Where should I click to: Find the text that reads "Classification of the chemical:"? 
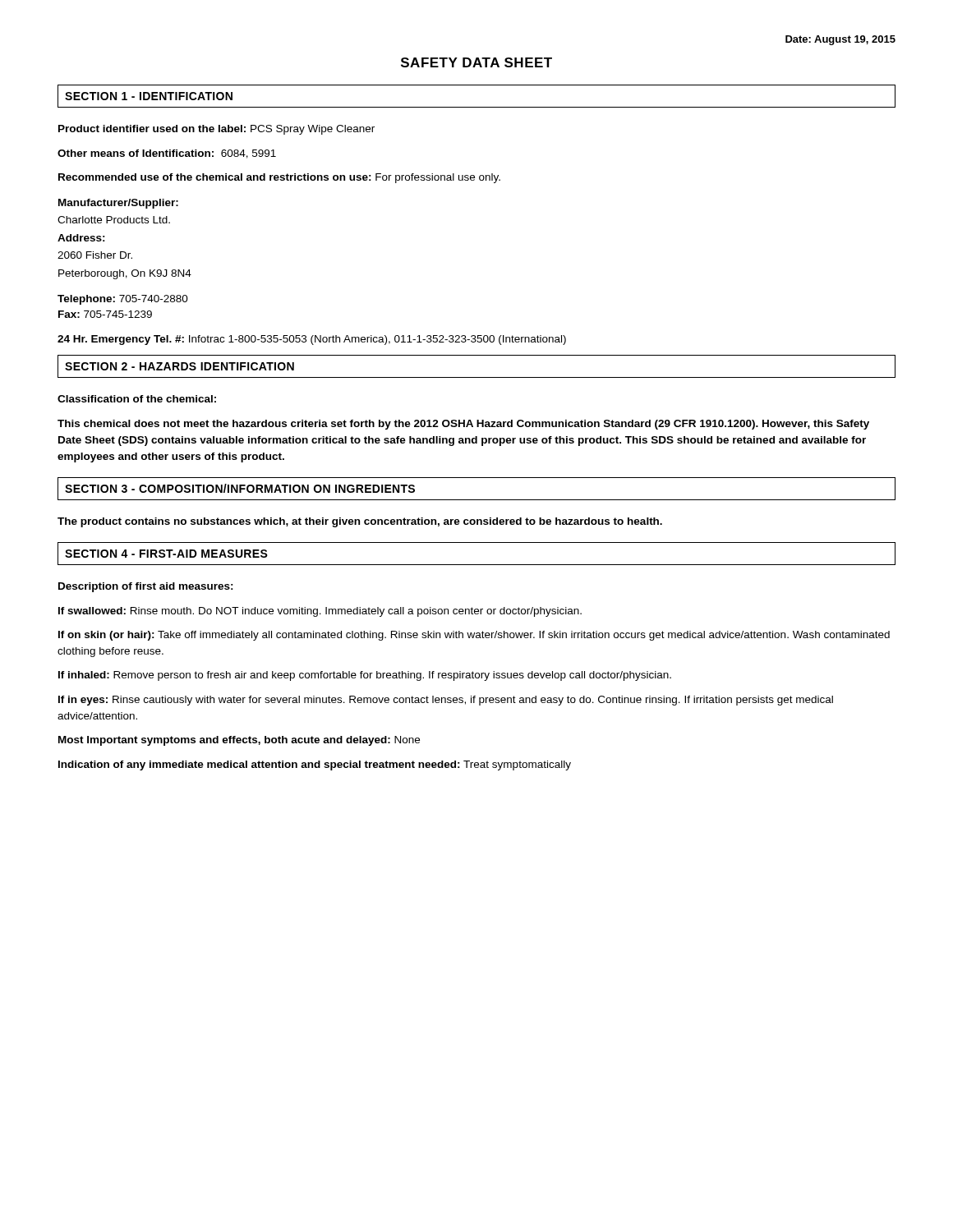click(x=137, y=399)
